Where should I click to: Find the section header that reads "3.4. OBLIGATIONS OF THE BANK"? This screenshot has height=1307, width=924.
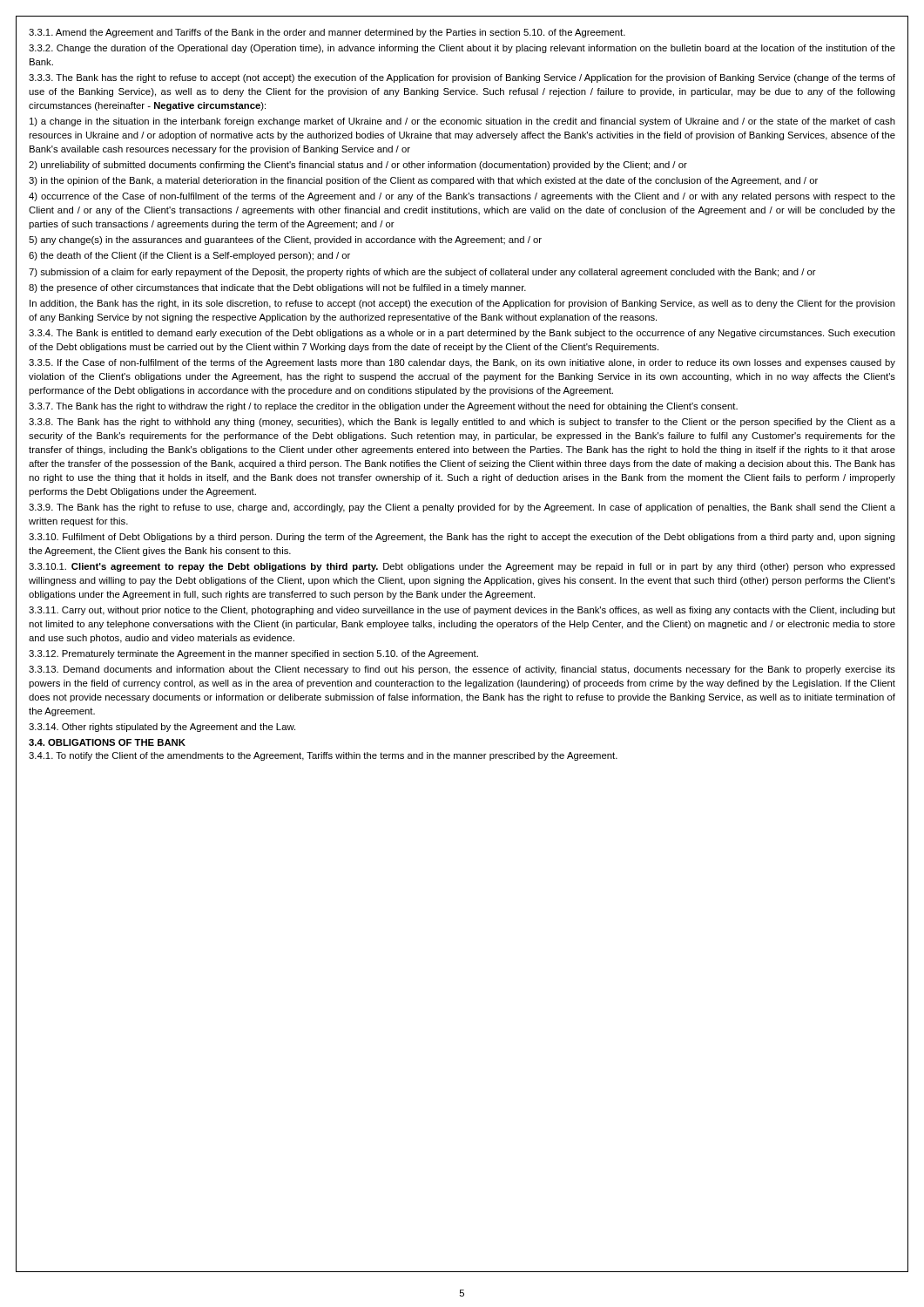point(107,742)
